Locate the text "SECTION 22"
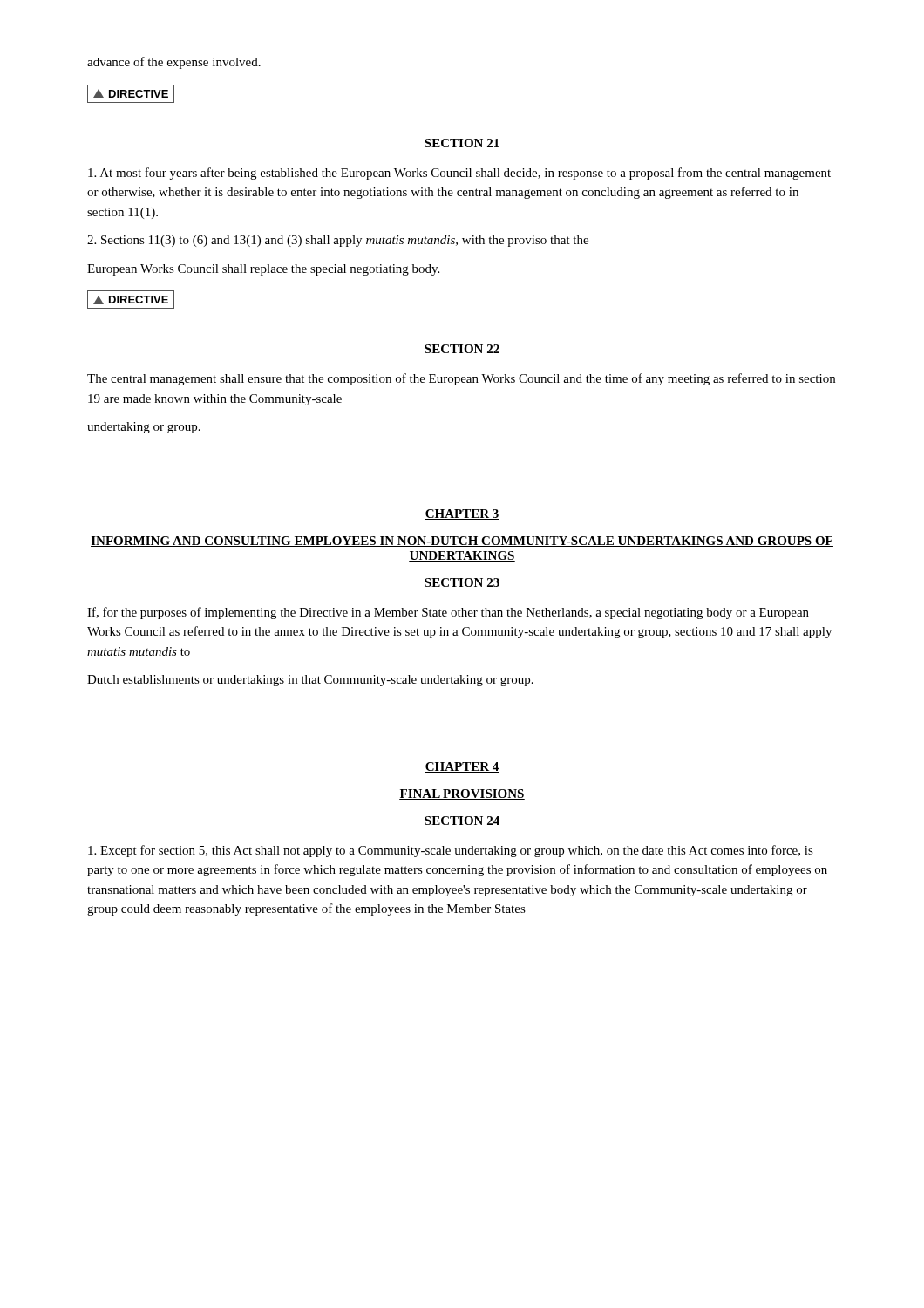The width and height of the screenshot is (924, 1308). point(462,349)
